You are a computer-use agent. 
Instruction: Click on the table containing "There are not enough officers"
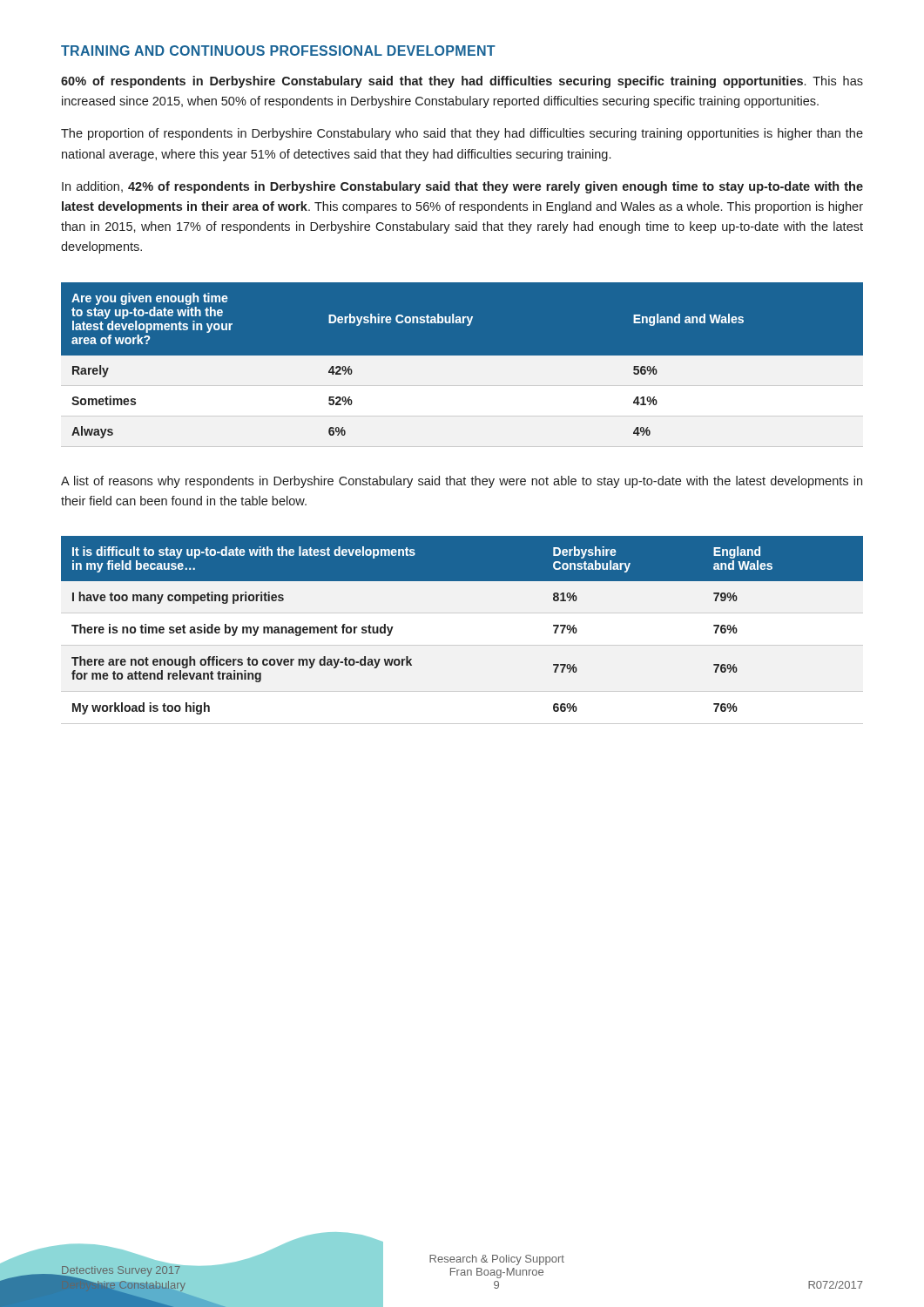click(462, 630)
